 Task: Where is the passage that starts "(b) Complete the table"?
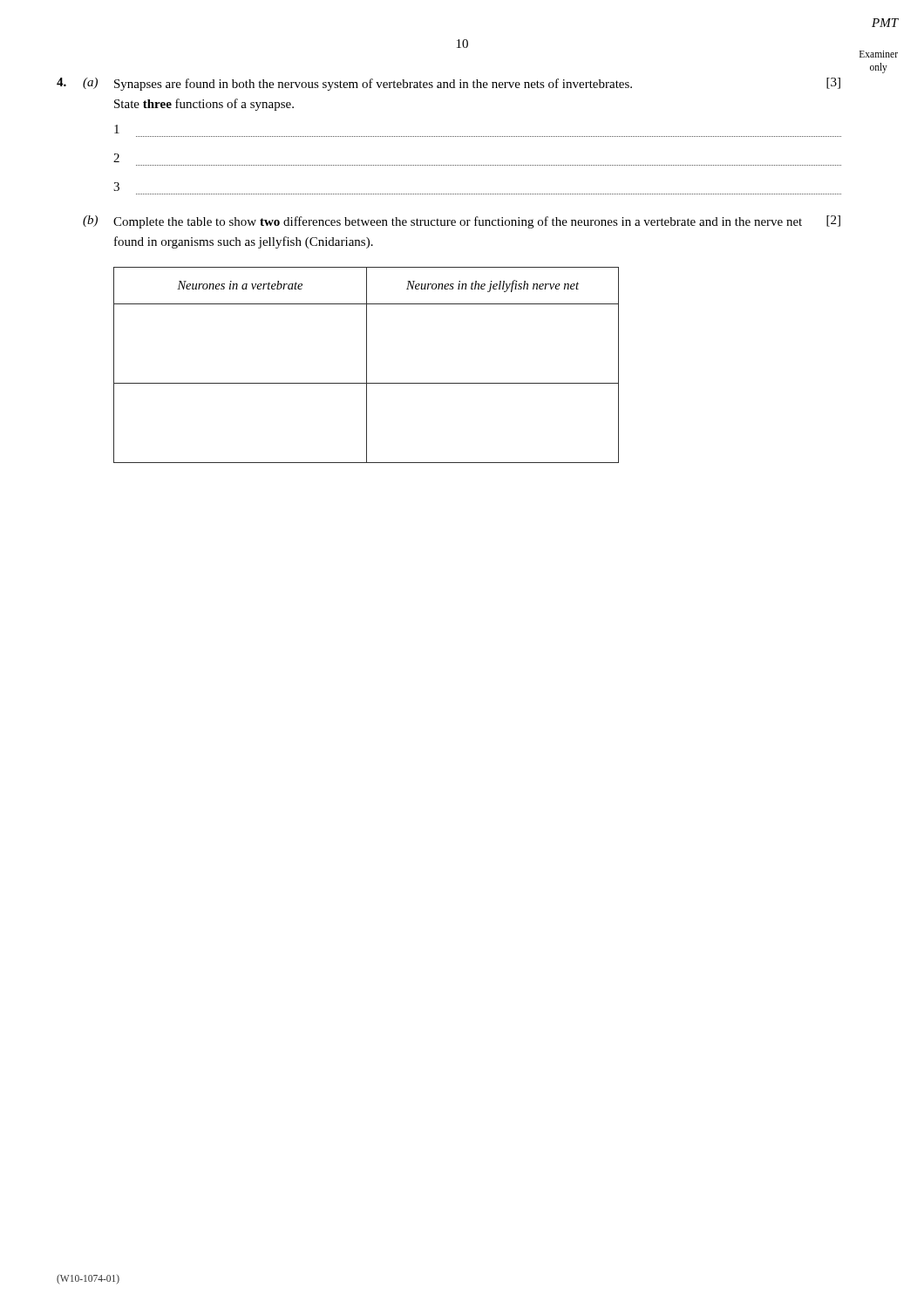(x=449, y=232)
